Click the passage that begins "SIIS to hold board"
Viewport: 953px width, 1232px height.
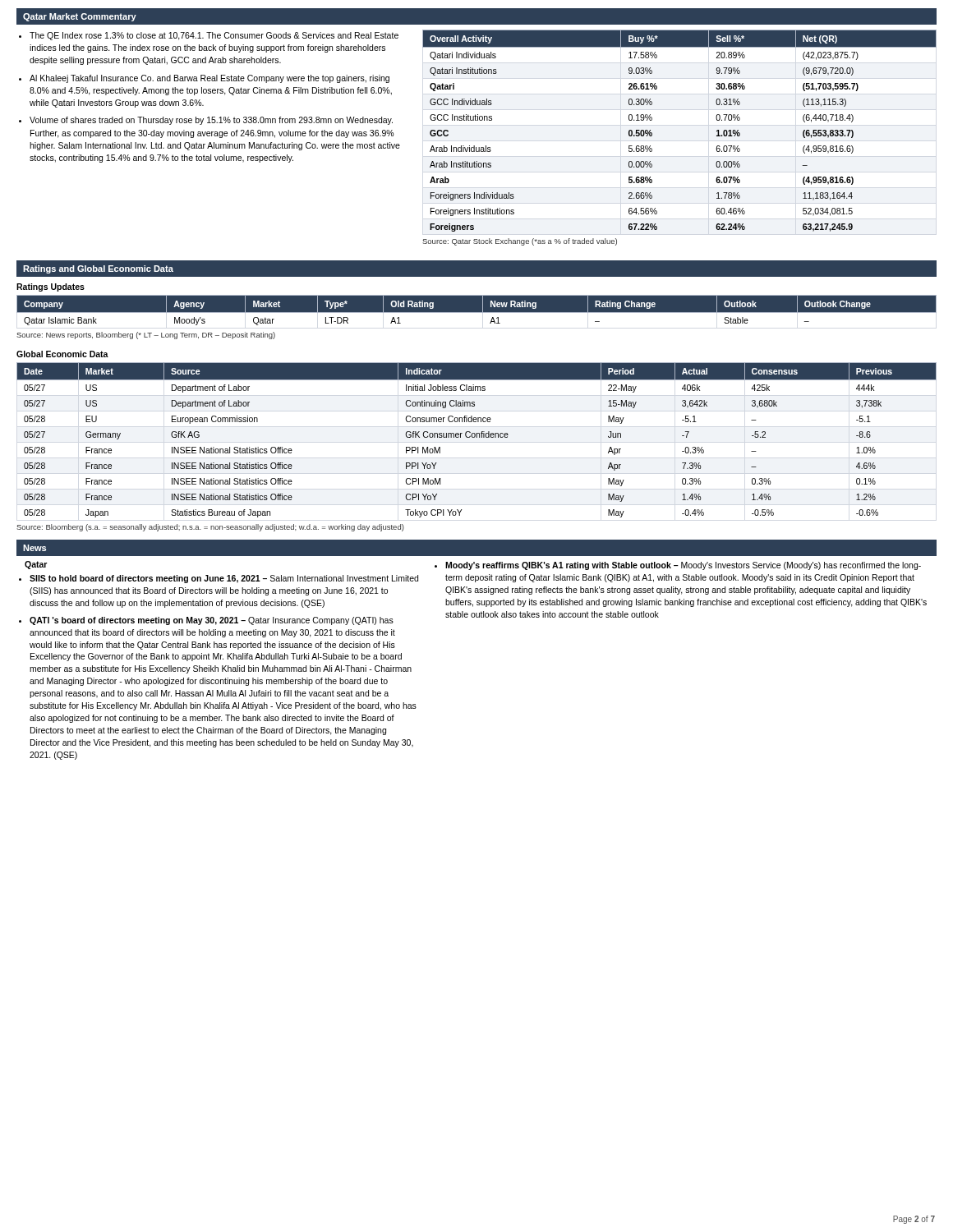224,590
